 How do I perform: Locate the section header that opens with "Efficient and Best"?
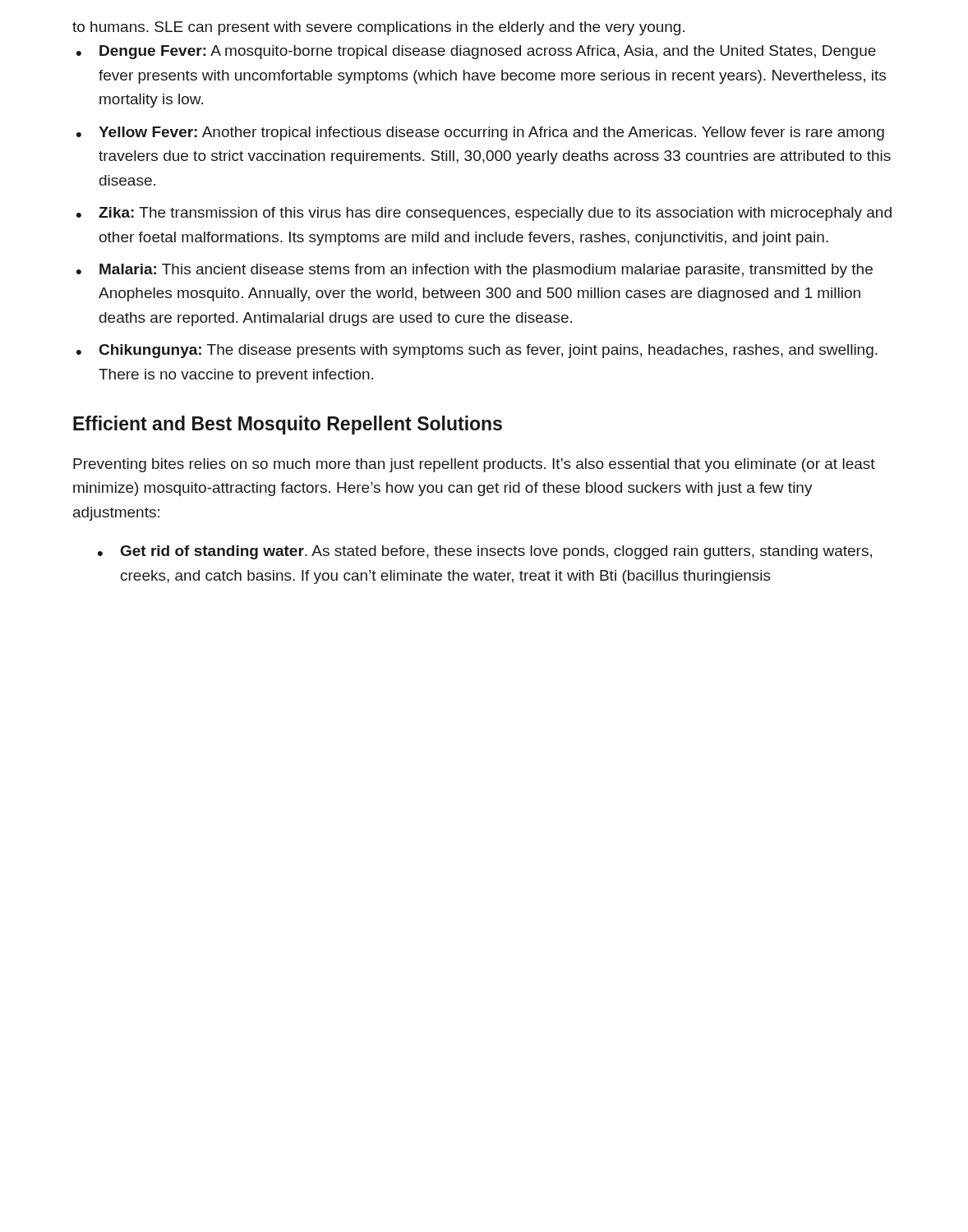click(x=484, y=425)
